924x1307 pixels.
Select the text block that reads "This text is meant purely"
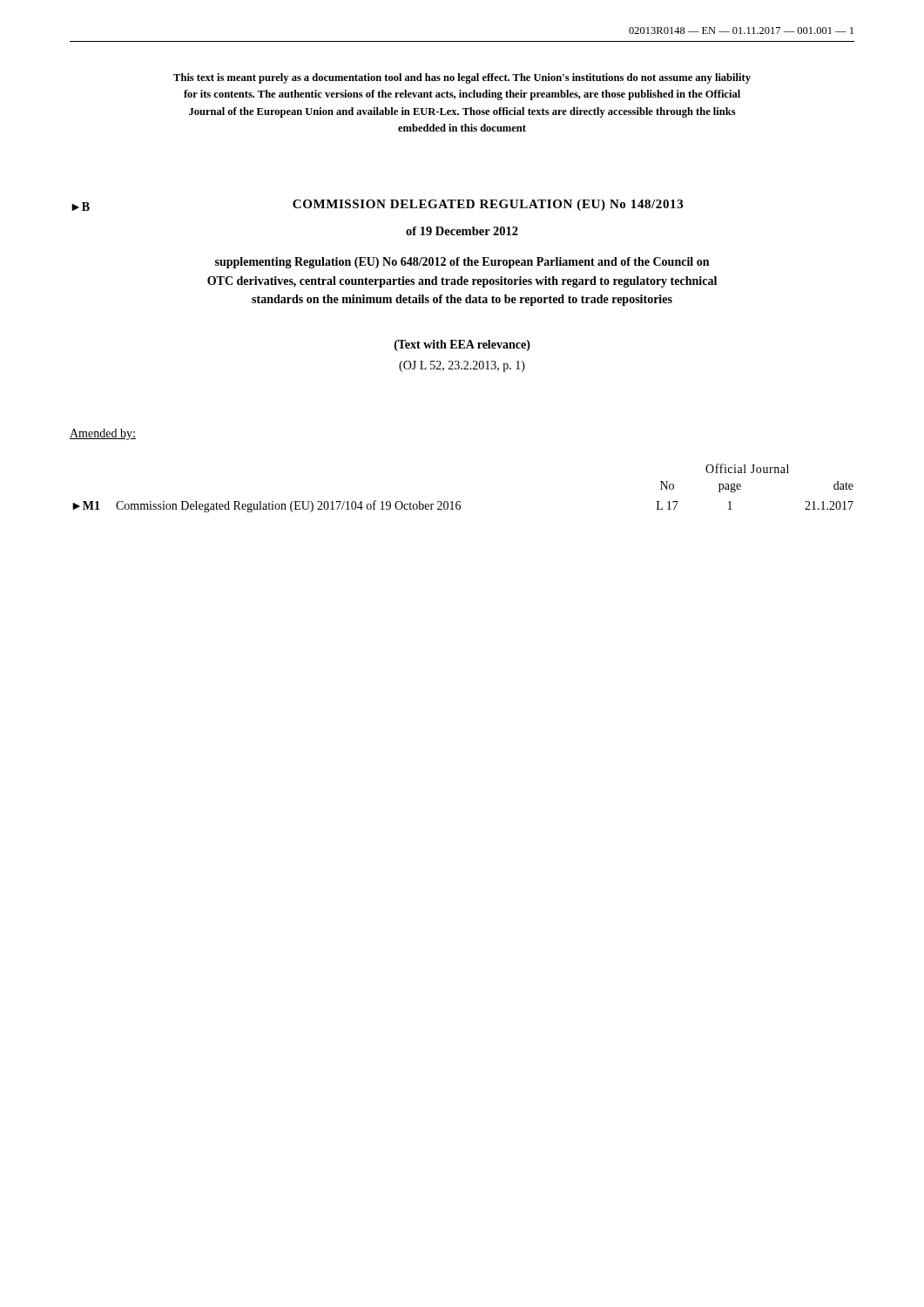coord(462,103)
